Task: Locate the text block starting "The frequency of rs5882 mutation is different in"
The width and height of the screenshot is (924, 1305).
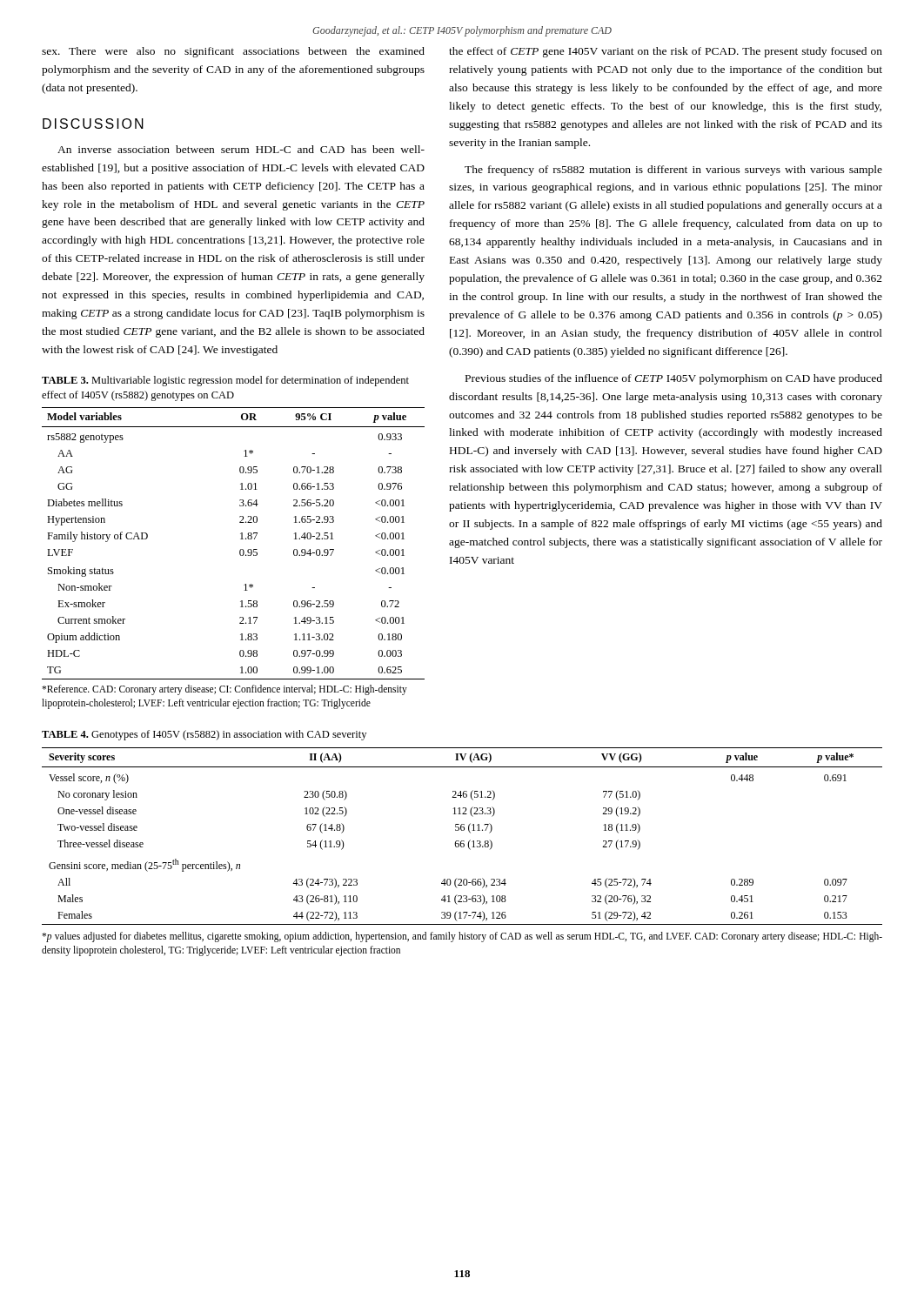Action: [x=666, y=260]
